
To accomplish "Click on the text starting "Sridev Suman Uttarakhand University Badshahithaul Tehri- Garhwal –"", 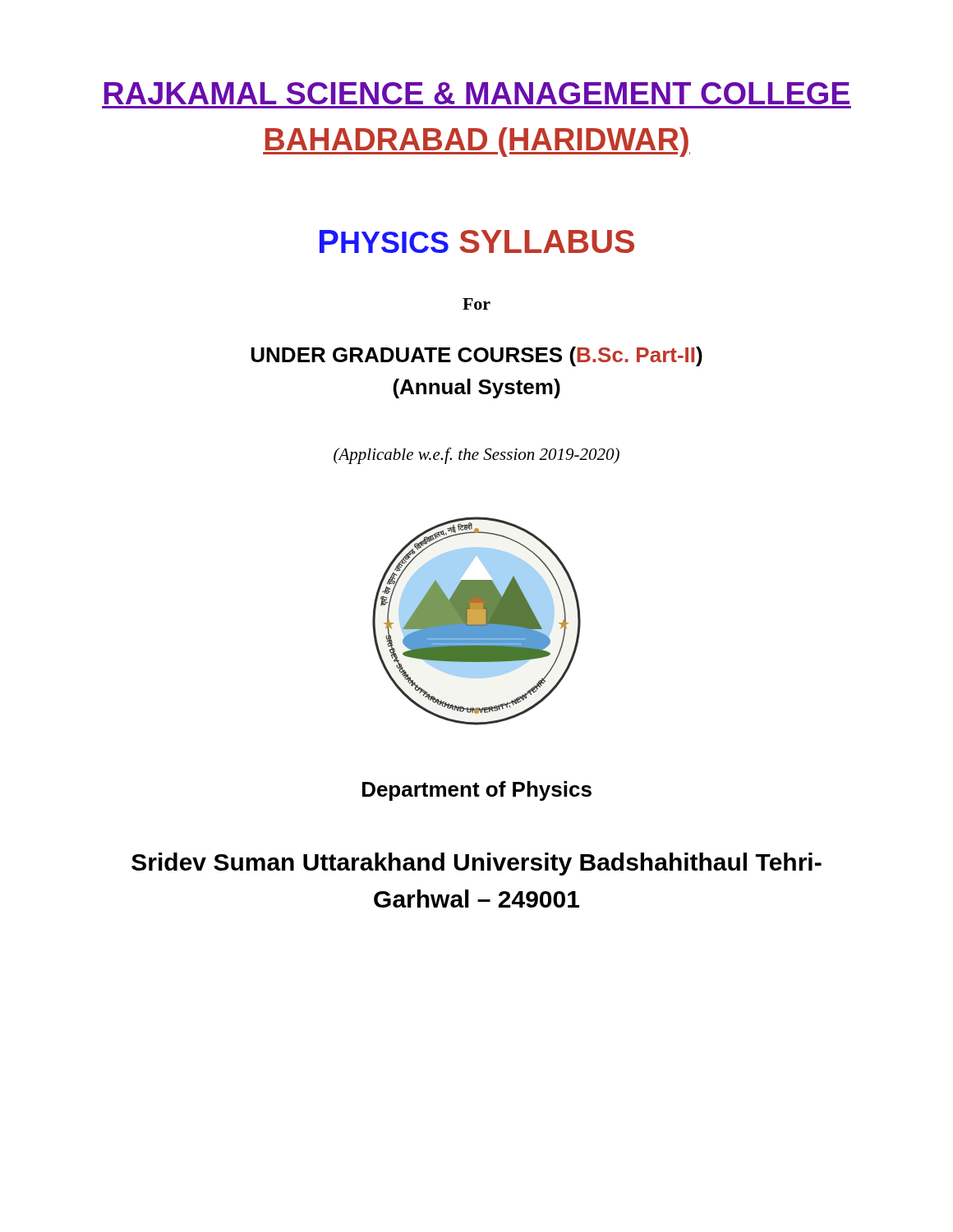I will pyautogui.click(x=476, y=881).
